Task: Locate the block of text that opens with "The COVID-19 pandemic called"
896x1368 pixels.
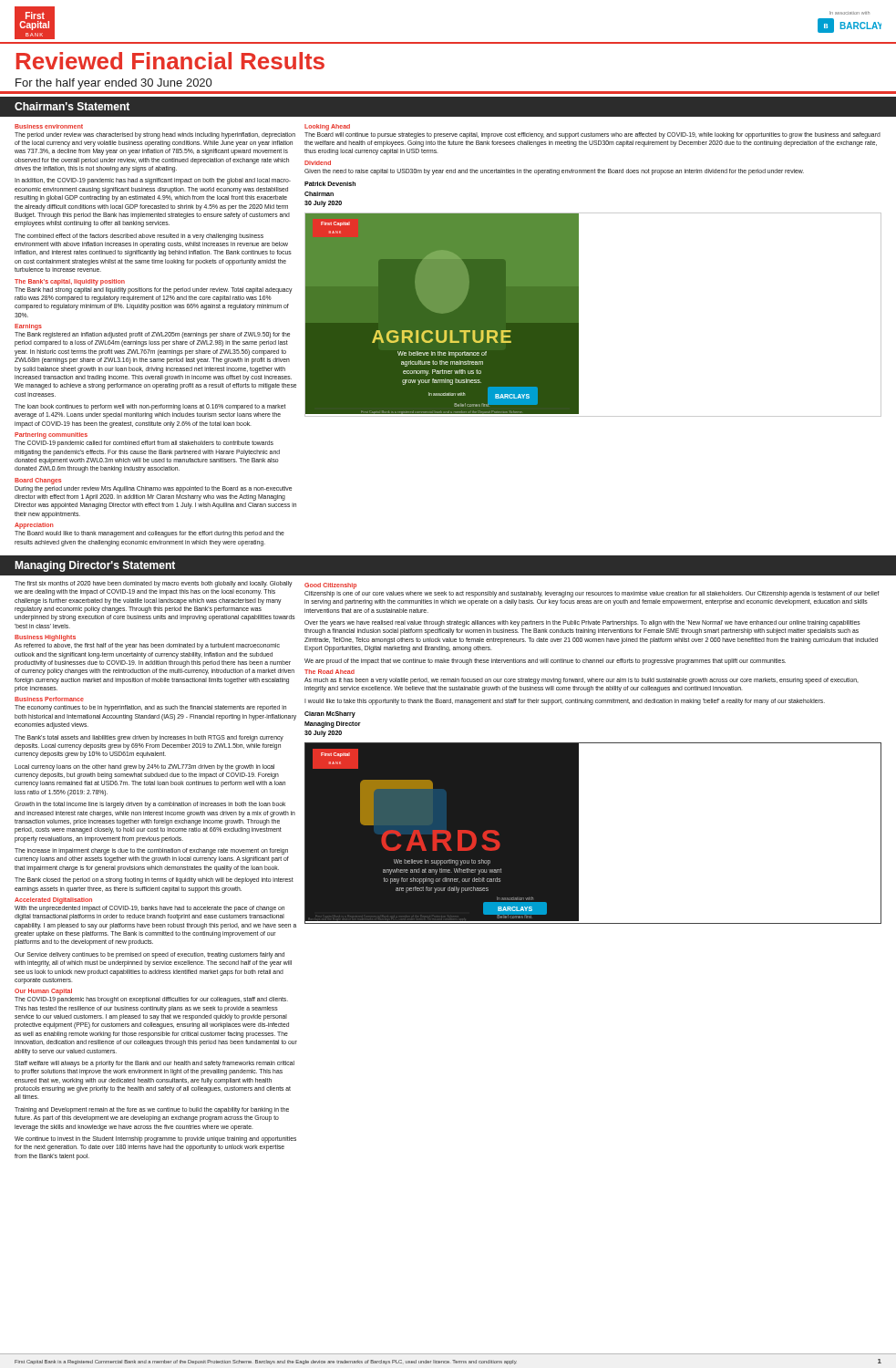Action: [x=147, y=456]
